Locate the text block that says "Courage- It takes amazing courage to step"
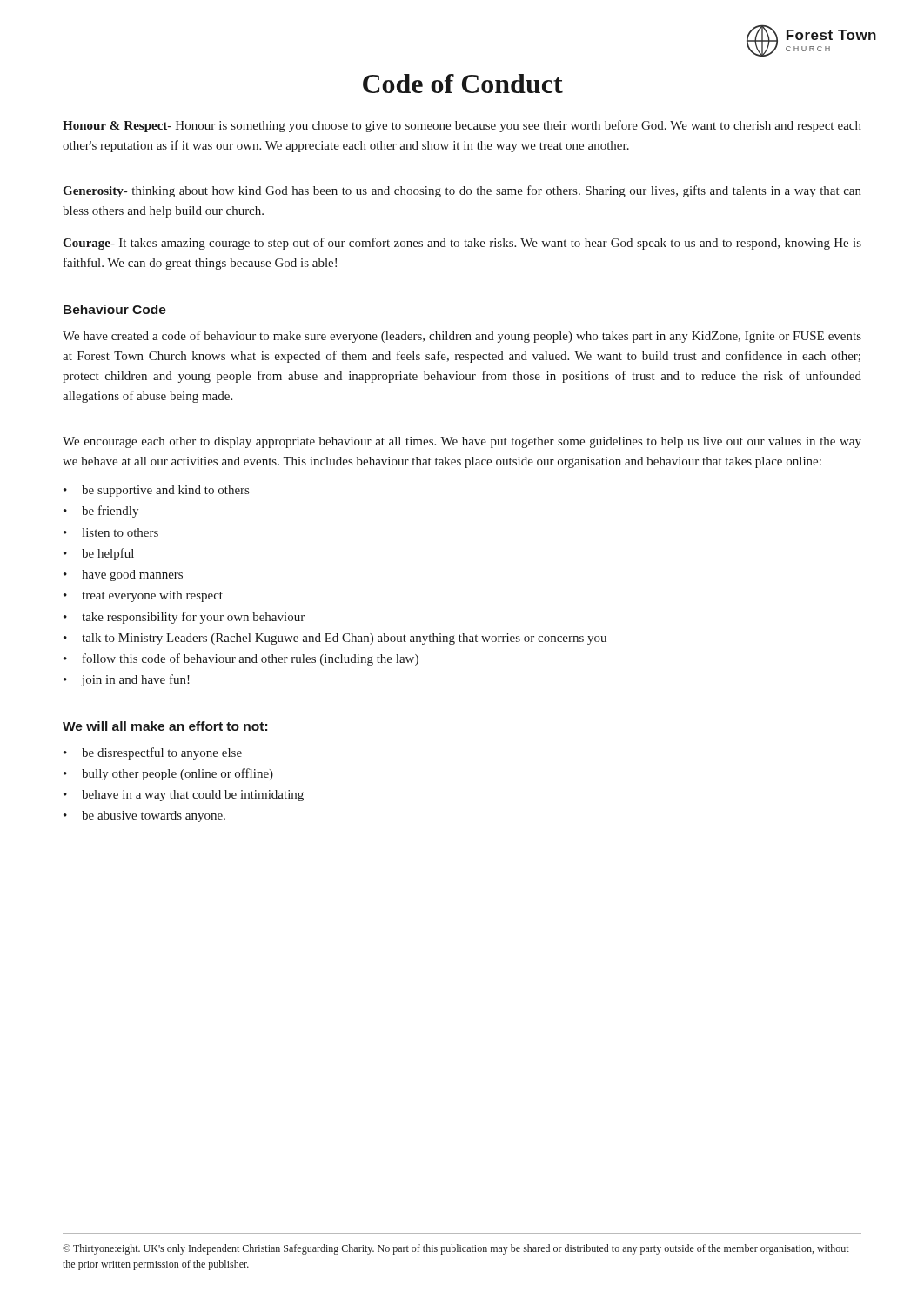924x1305 pixels. pyautogui.click(x=462, y=253)
